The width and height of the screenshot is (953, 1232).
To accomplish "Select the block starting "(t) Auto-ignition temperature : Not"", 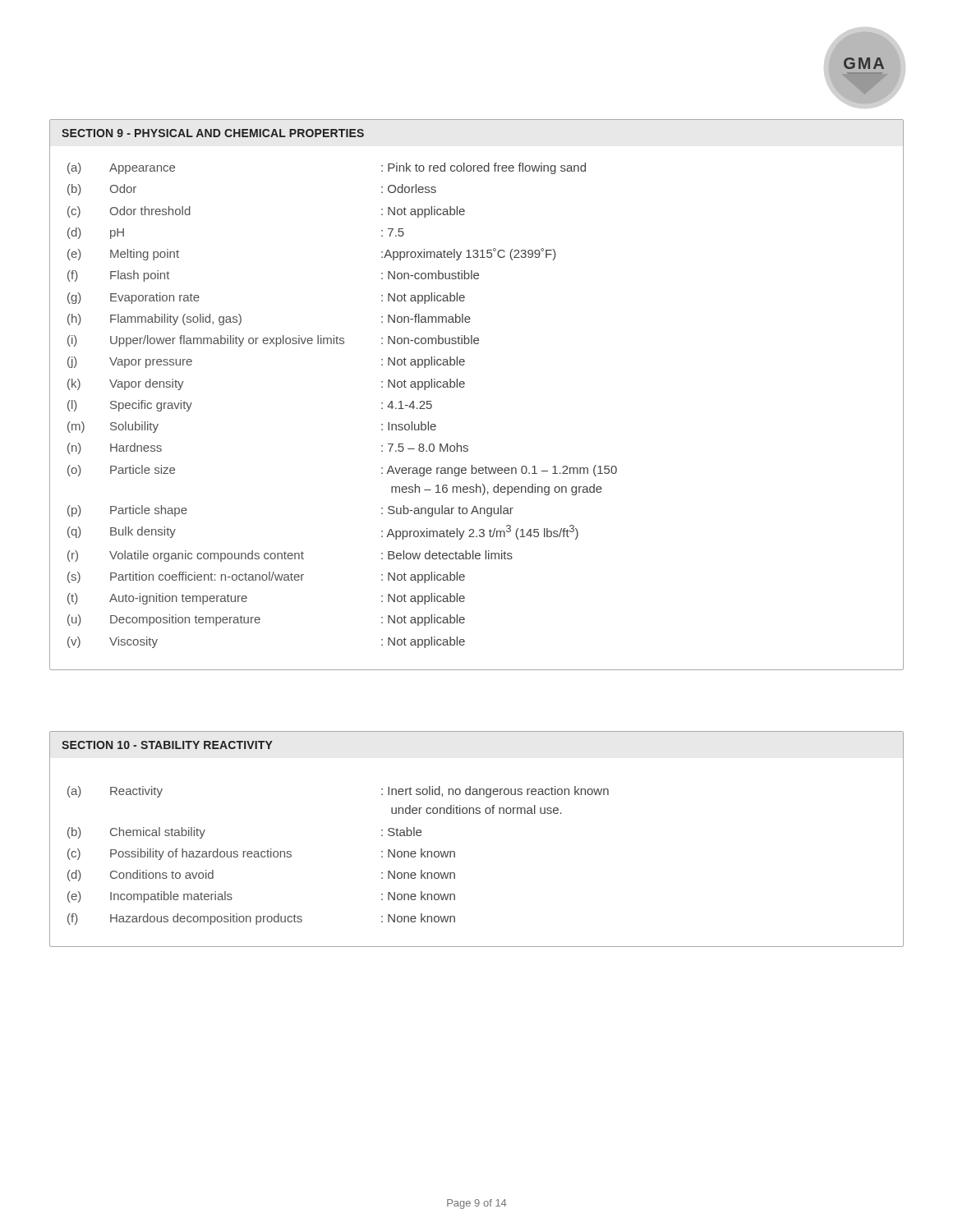I will click(476, 598).
